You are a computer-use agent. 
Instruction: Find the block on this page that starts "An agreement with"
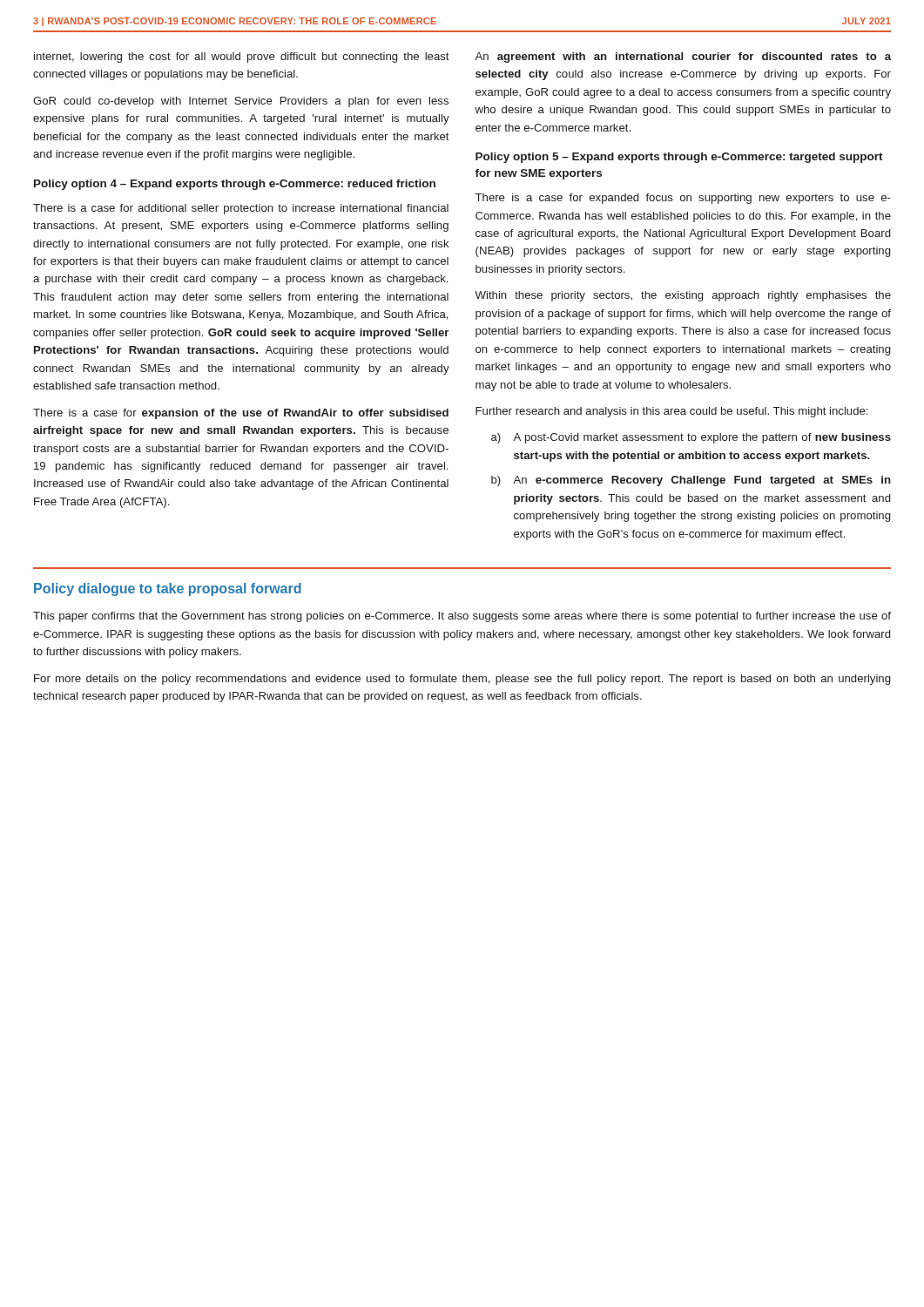[x=683, y=92]
